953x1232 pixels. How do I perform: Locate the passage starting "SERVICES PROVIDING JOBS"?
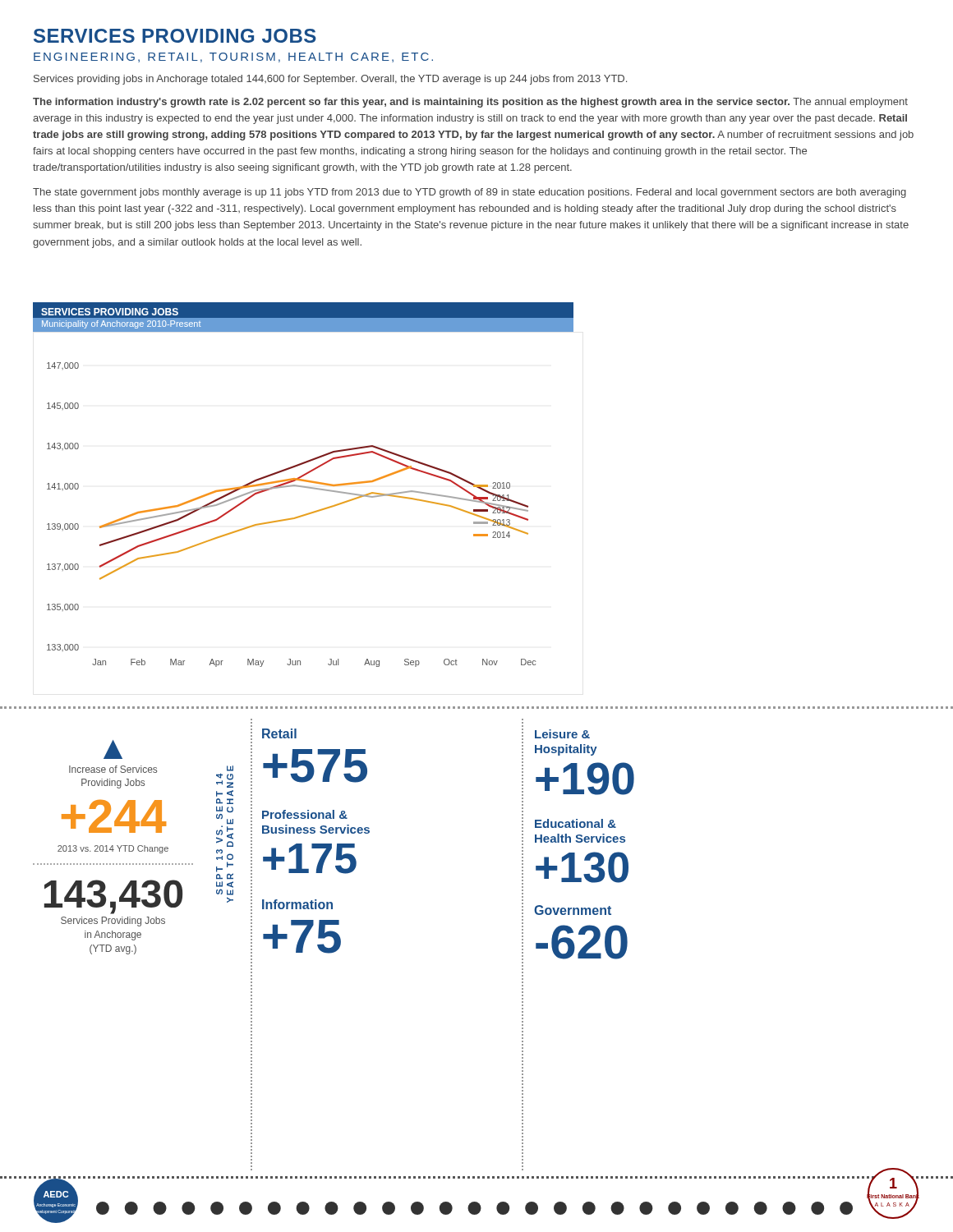tap(175, 36)
